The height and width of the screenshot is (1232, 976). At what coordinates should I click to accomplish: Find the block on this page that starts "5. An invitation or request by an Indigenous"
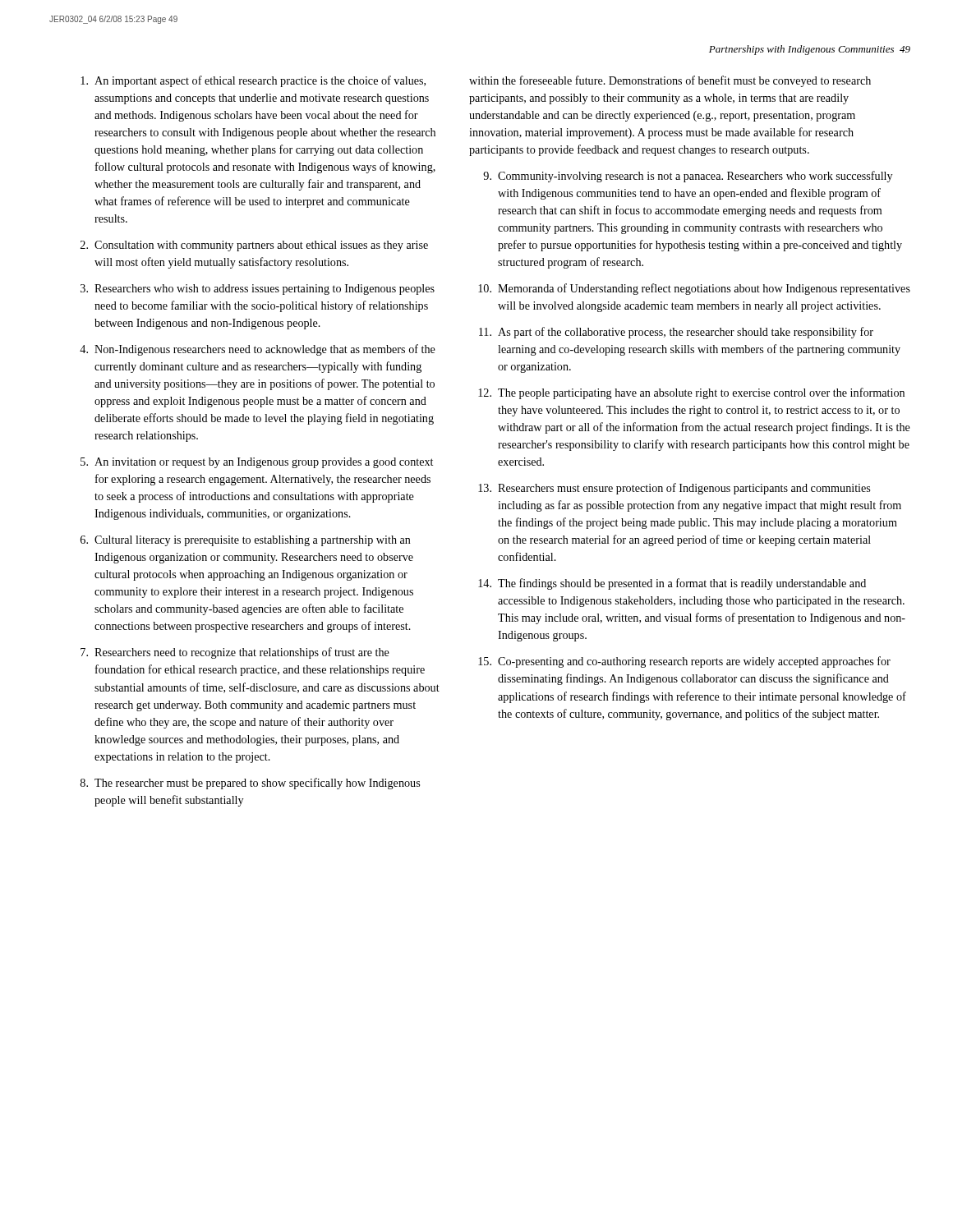tap(253, 488)
